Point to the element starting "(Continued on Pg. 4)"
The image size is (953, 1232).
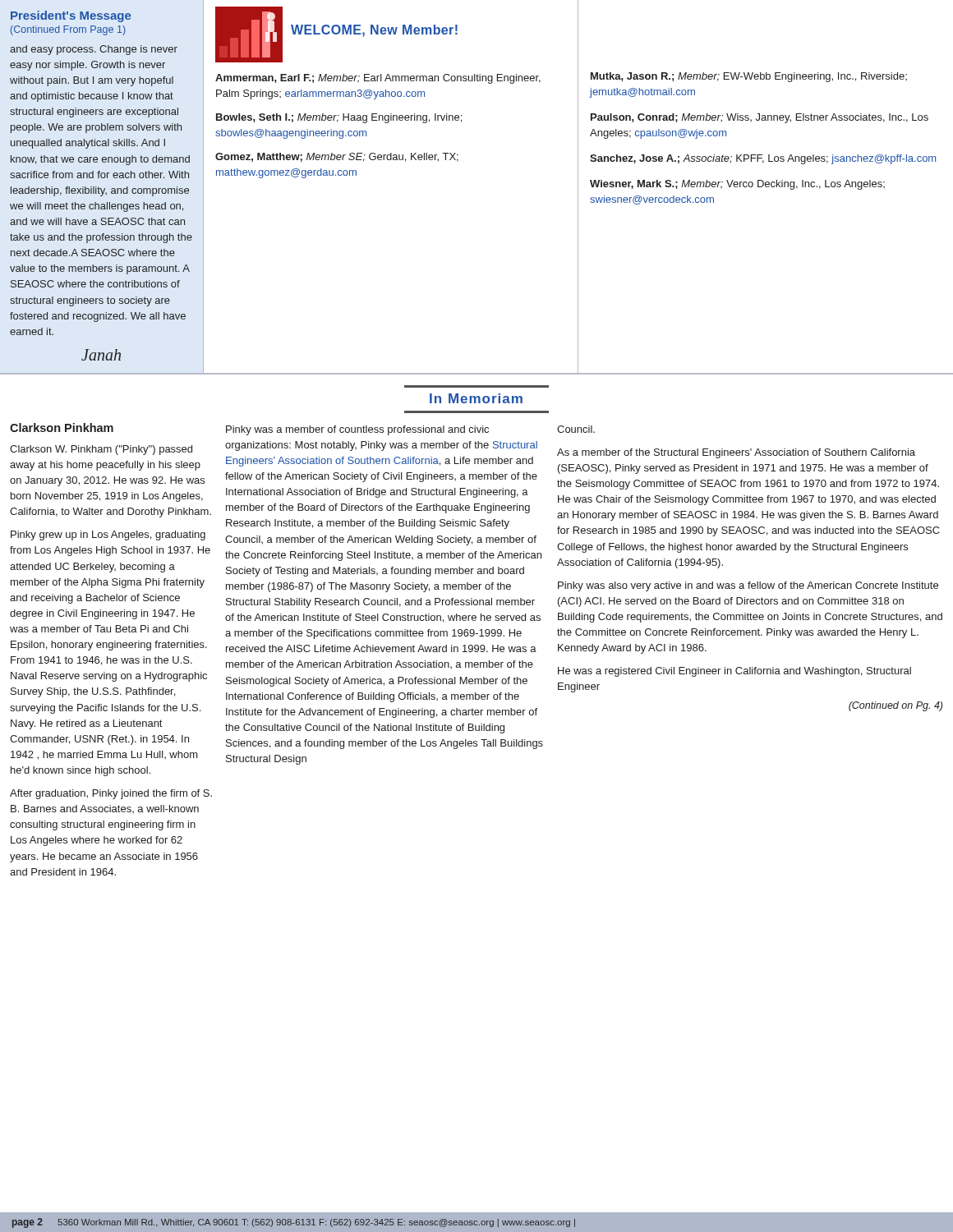[x=896, y=705]
